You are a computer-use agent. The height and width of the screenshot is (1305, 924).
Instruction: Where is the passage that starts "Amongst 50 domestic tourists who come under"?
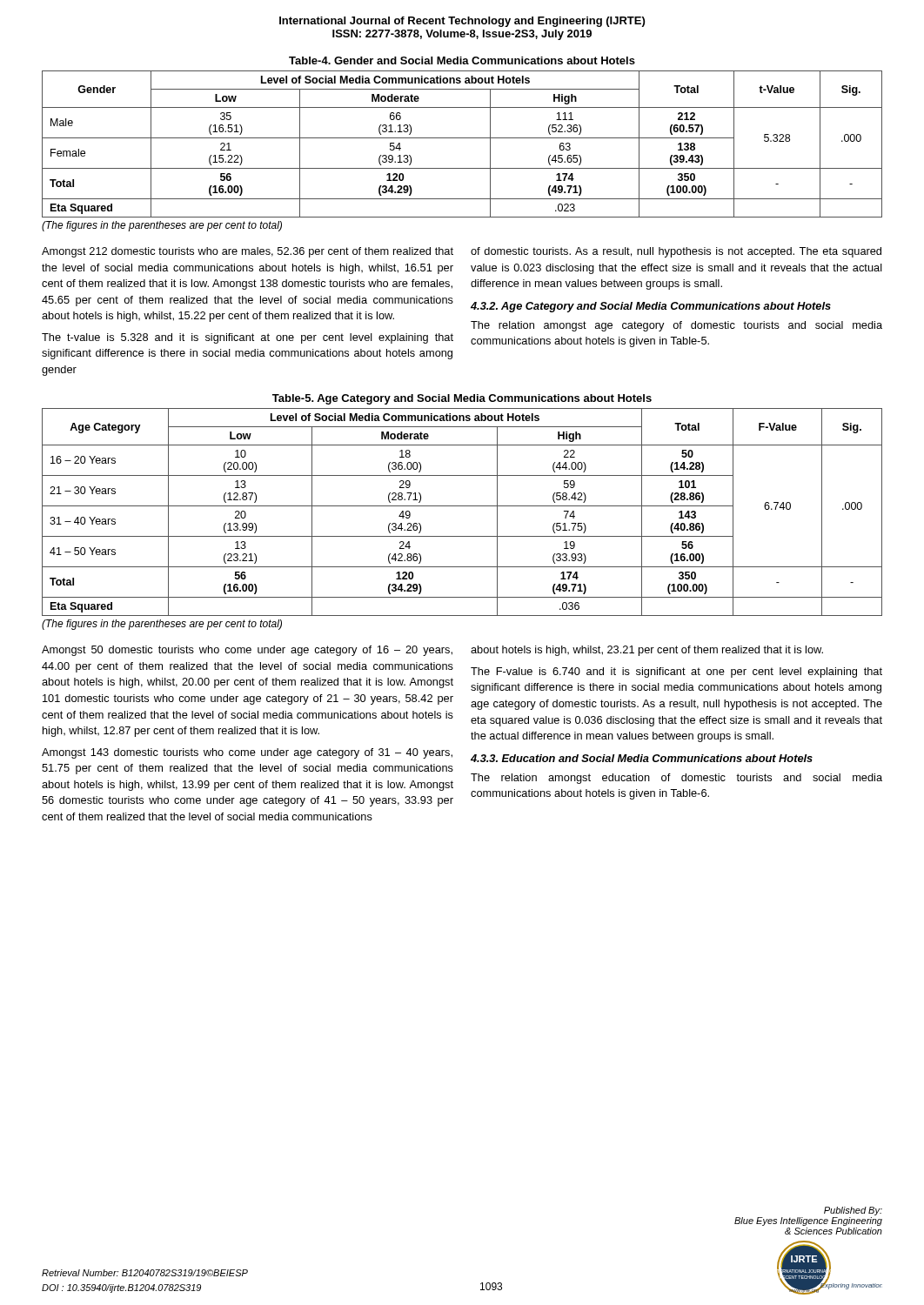click(248, 690)
